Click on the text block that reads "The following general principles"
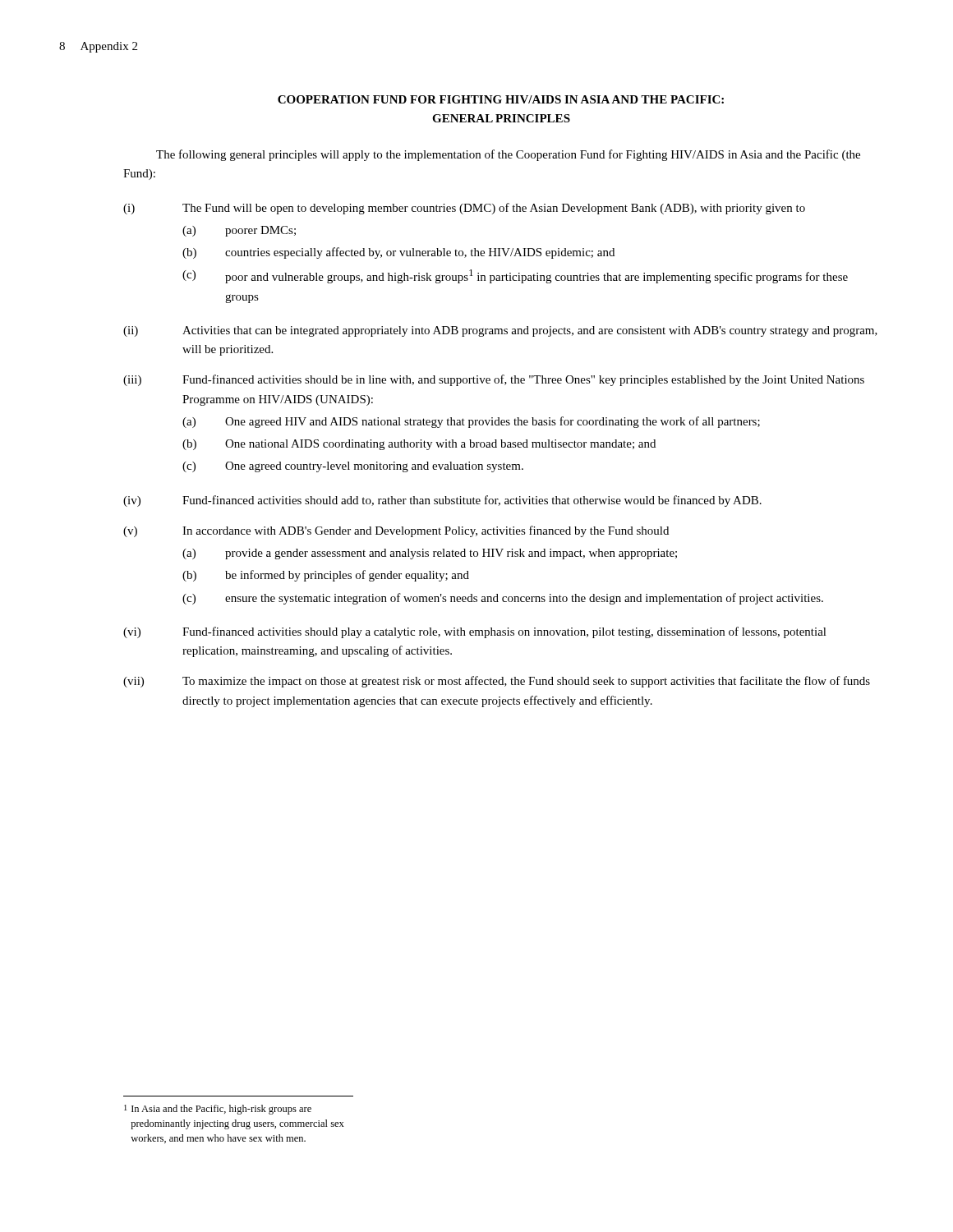The image size is (953, 1232). tap(492, 164)
